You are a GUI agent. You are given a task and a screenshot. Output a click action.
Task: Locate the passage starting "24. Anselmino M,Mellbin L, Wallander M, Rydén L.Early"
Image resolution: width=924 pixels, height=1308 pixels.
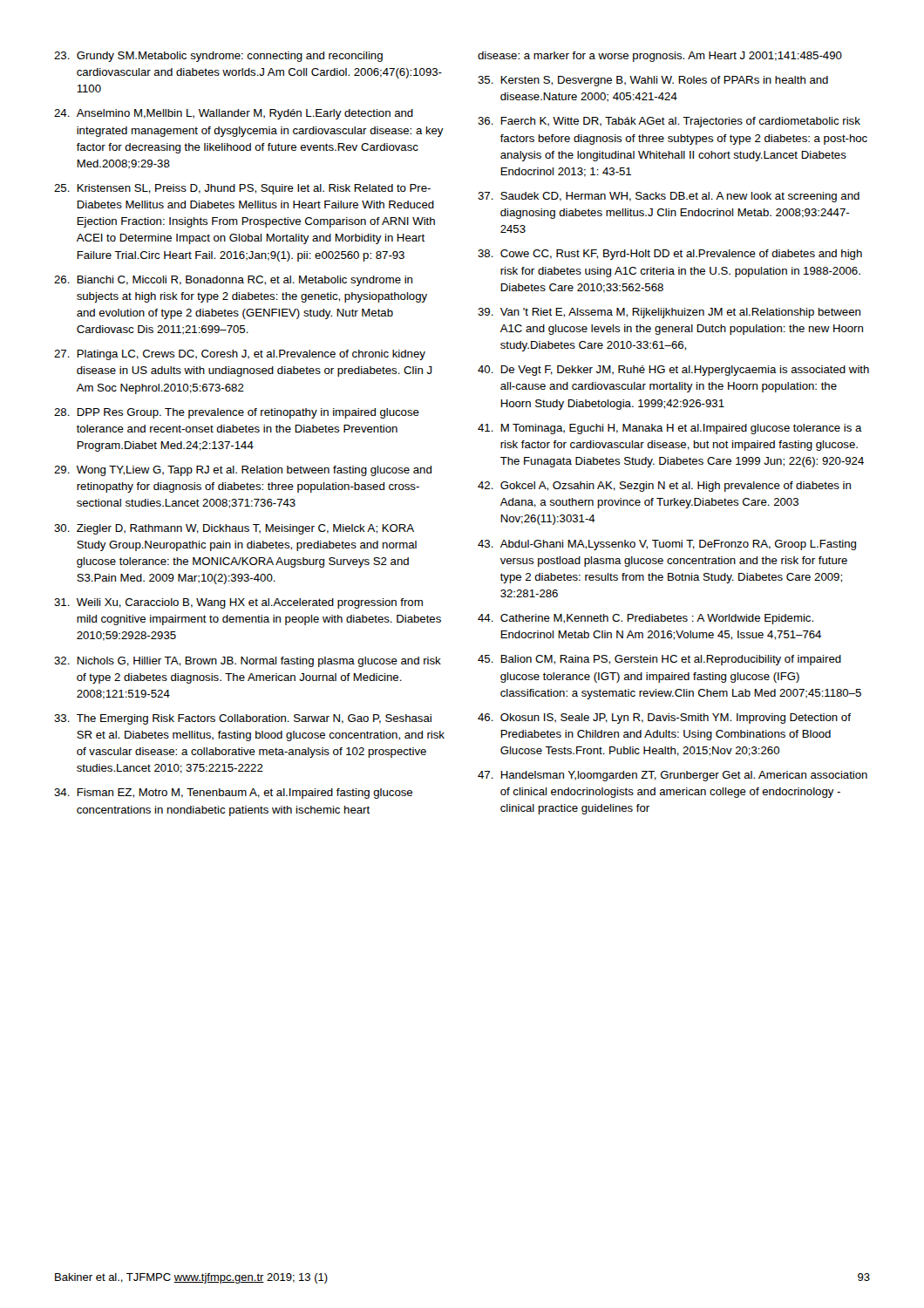250,138
